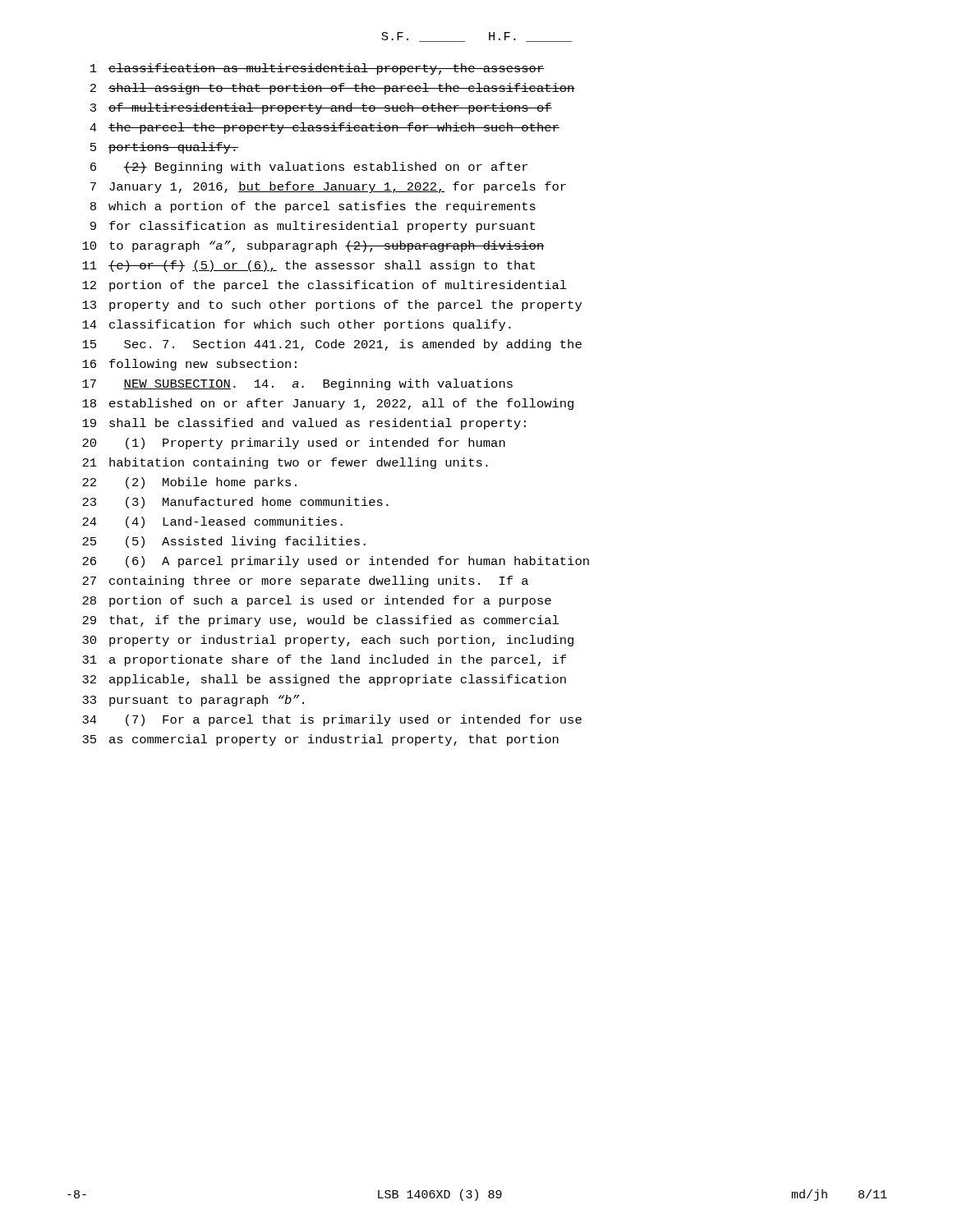
Task: Click on the text that reads "17 NEW SUBSECTION. 14. a. Beginning with valuations"
Action: pos(476,385)
